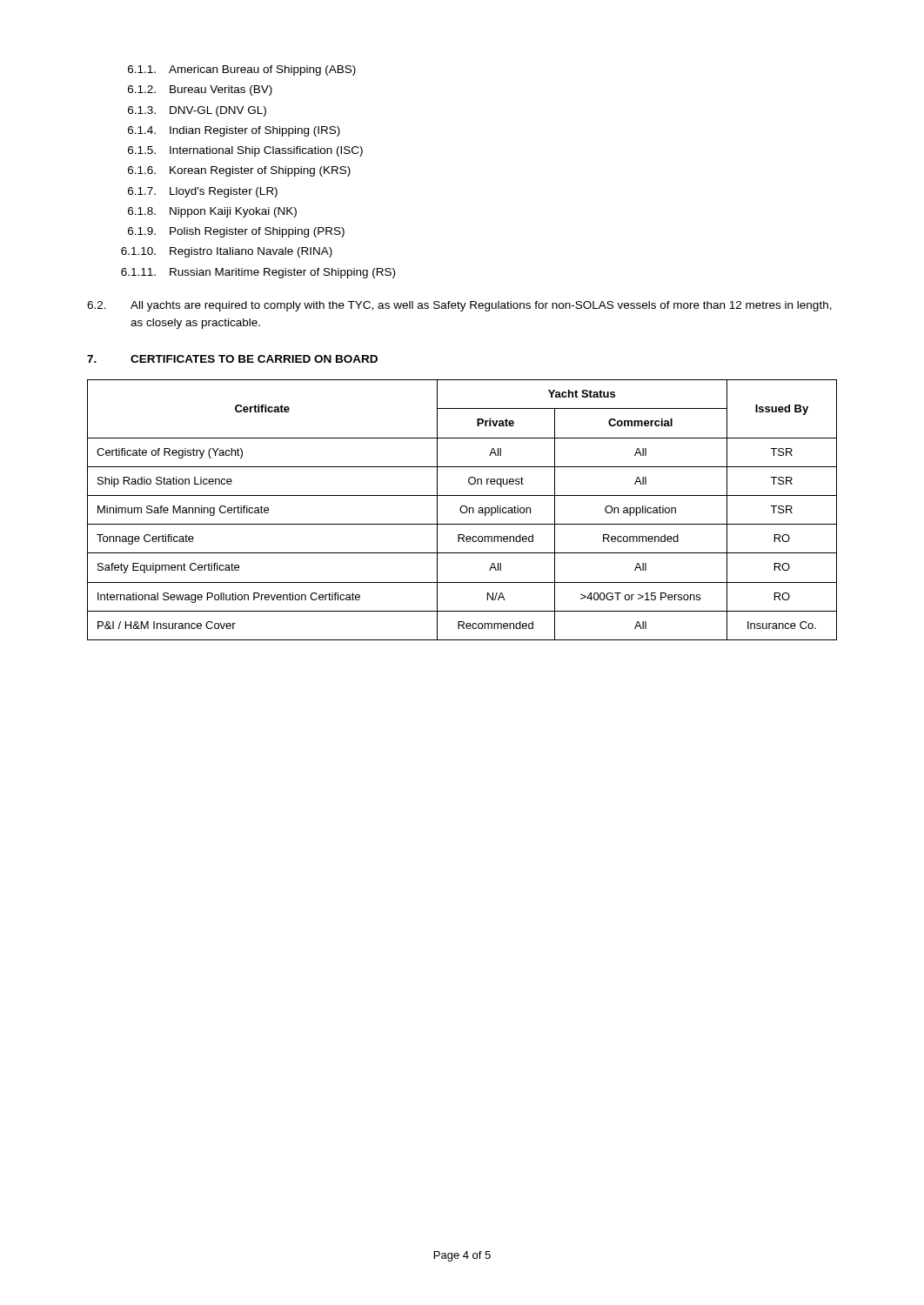The image size is (924, 1305).
Task: Select the passage starting "6.1.2. Bureau Veritas"
Action: pos(180,90)
